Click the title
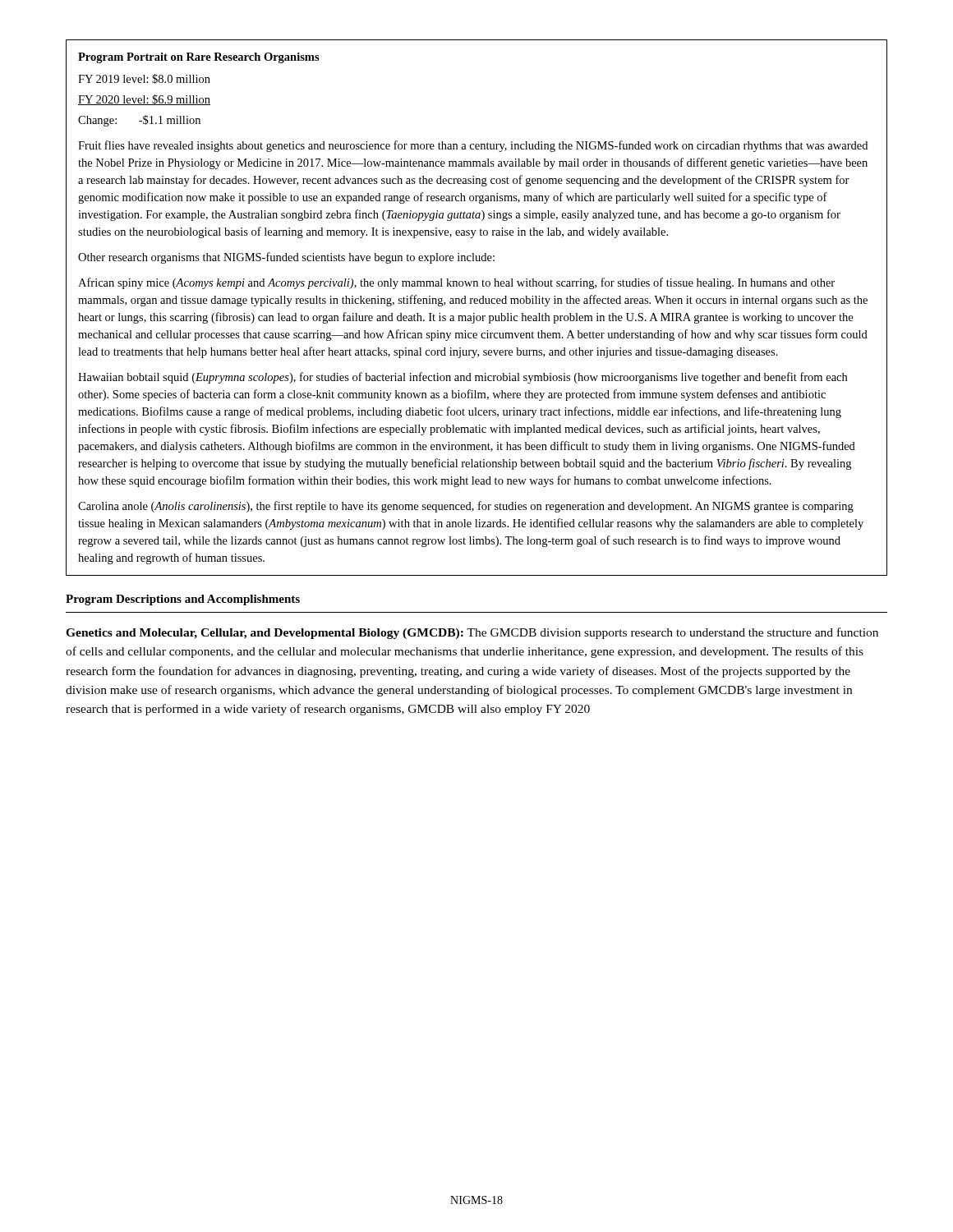Image resolution: width=953 pixels, height=1232 pixels. pos(199,57)
